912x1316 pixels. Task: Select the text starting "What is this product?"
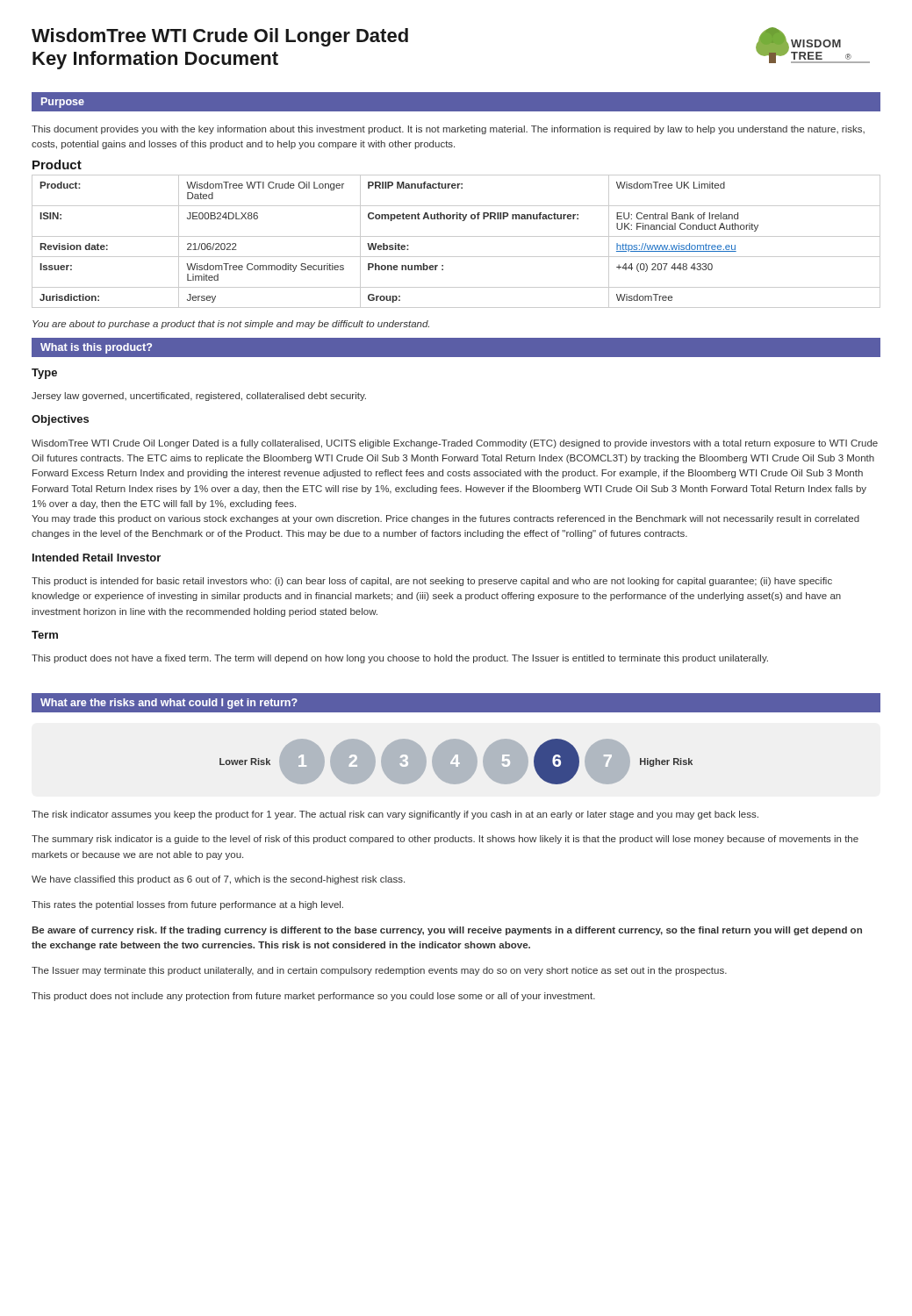click(x=456, y=347)
